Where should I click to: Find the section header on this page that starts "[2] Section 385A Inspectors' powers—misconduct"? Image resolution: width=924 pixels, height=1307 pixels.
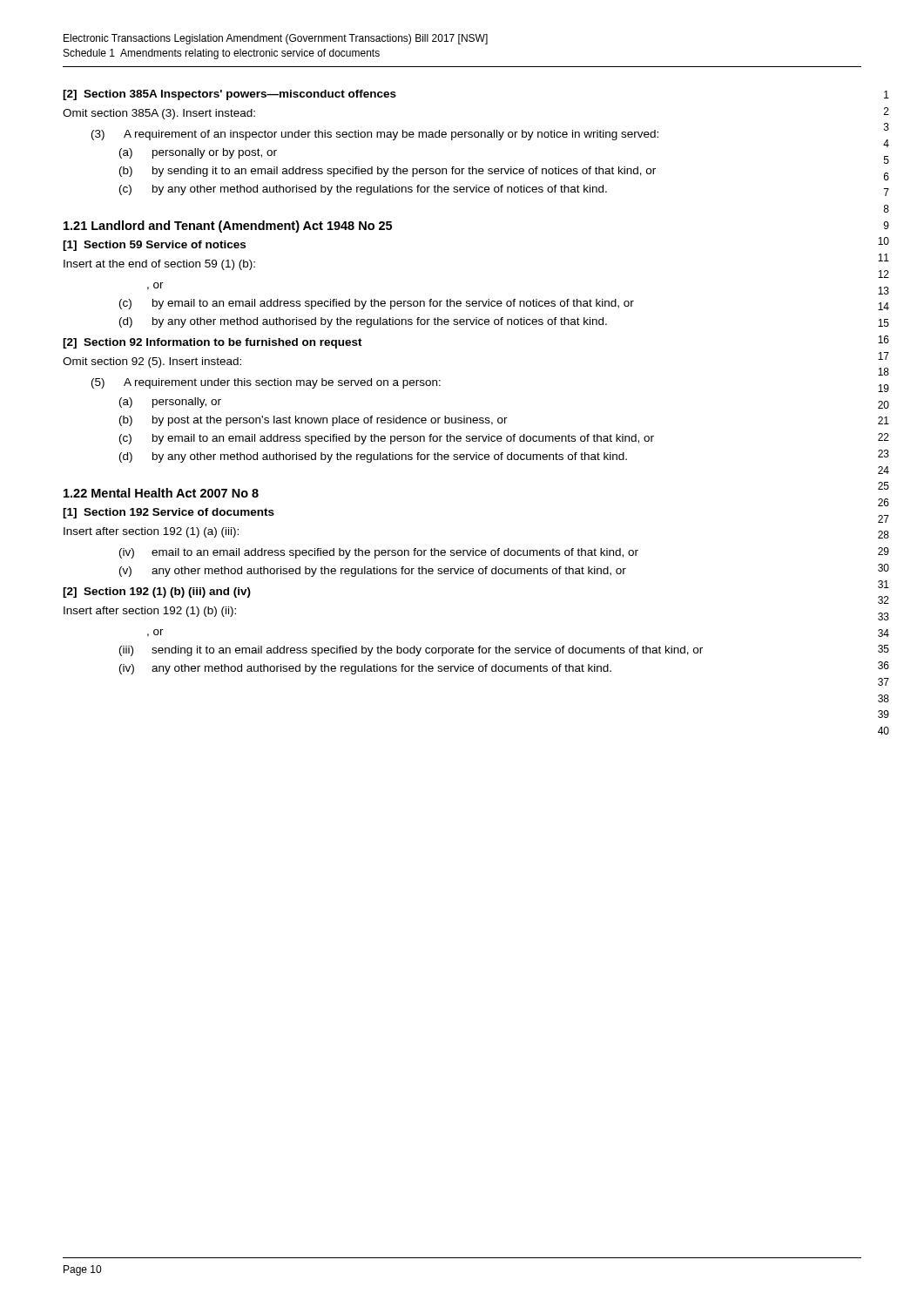[230, 94]
